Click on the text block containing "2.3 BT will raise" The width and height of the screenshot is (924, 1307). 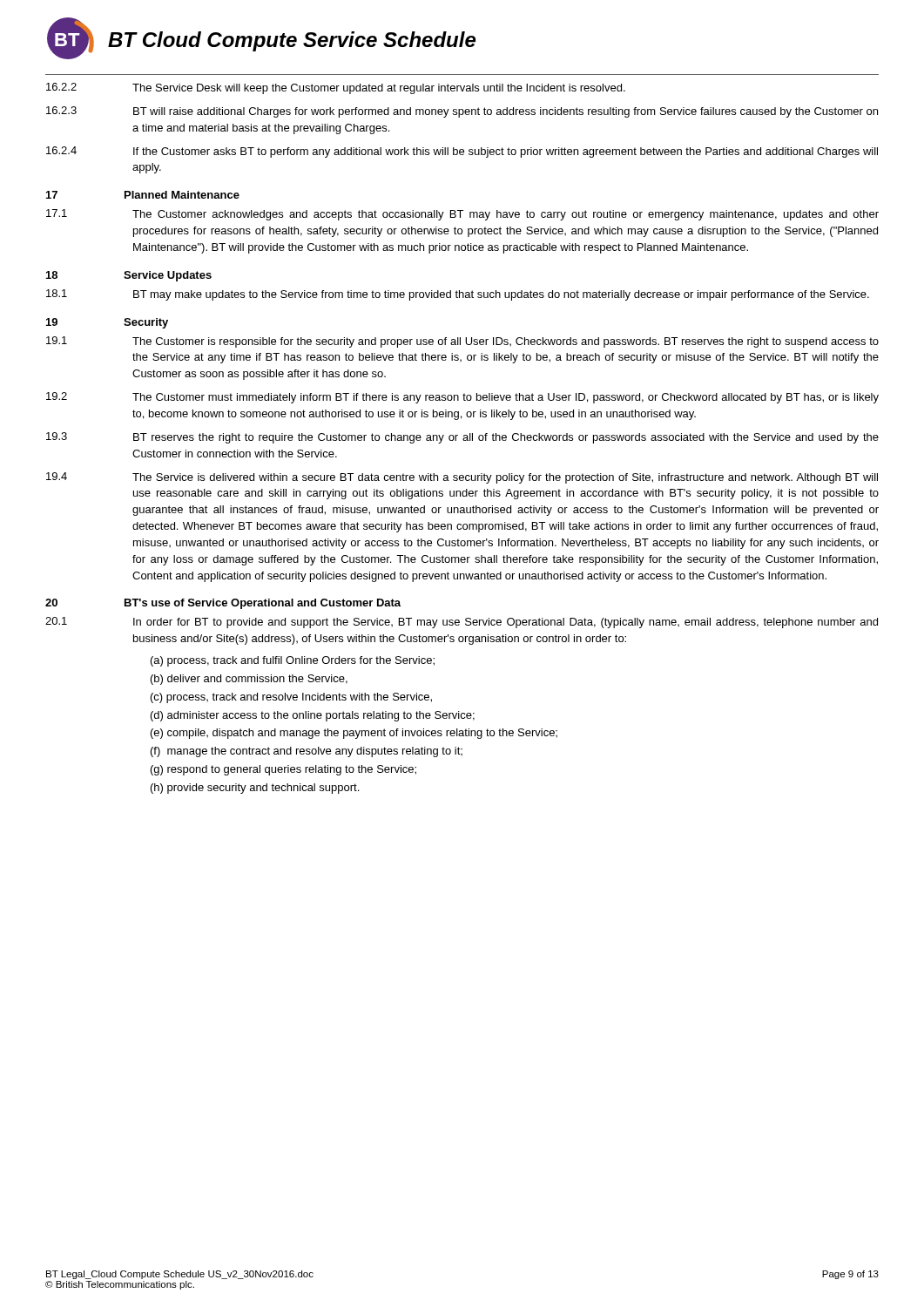[x=462, y=120]
